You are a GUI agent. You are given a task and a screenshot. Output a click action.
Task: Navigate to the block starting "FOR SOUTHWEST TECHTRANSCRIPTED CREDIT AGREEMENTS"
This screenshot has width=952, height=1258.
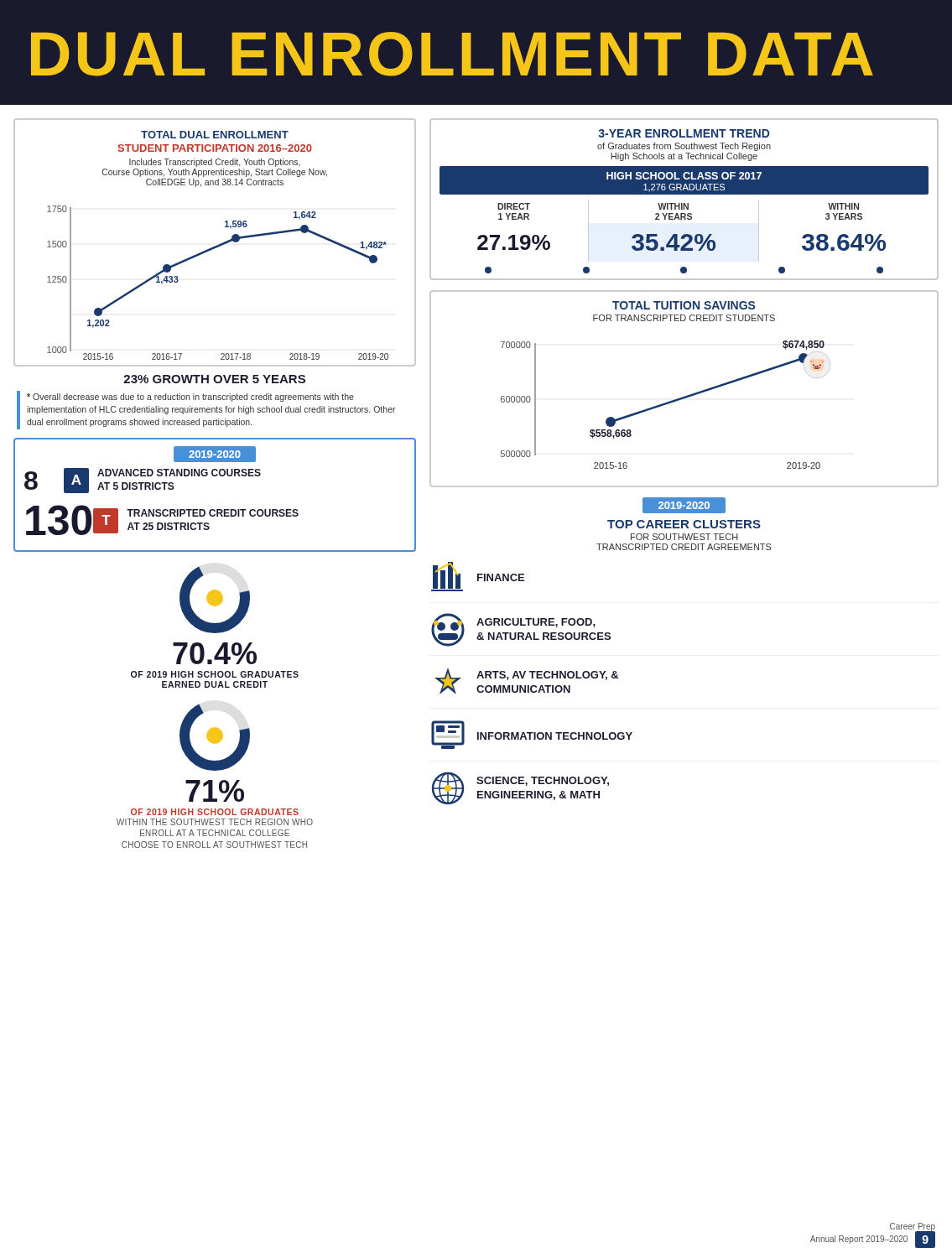point(684,542)
